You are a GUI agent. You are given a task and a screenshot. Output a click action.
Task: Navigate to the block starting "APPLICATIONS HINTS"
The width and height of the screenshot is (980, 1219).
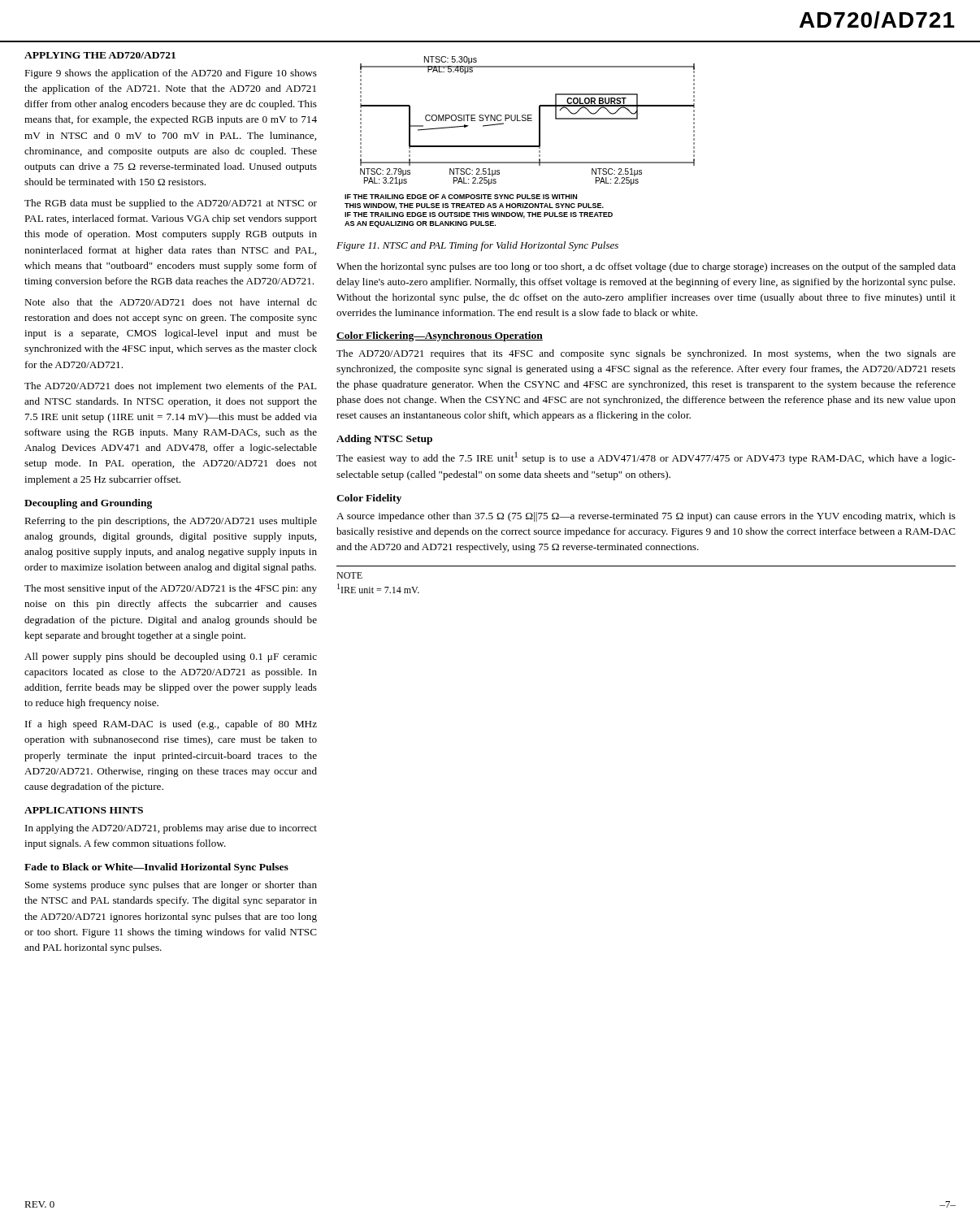[x=84, y=810]
